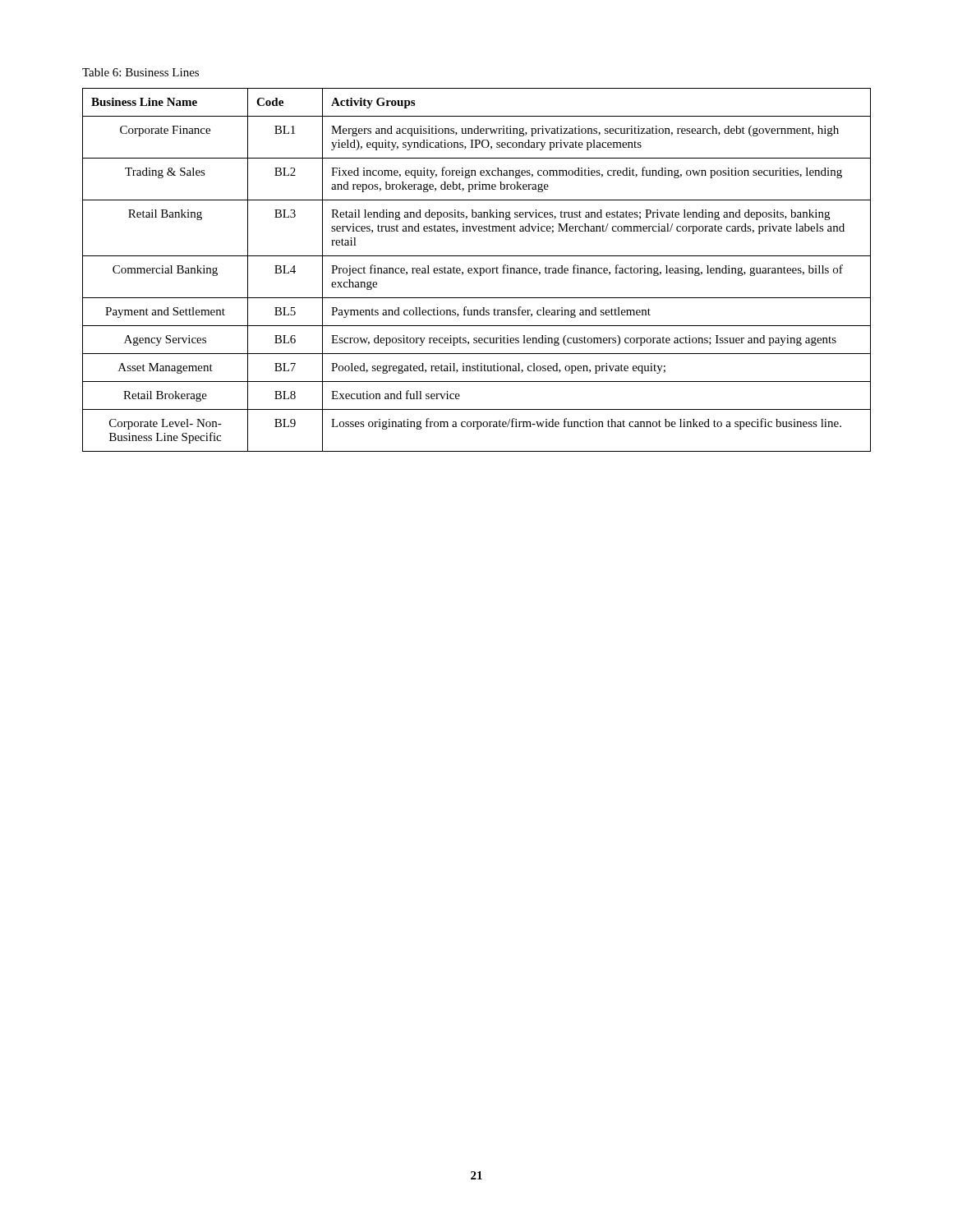Find the table that mentions "Business Line Name"
The height and width of the screenshot is (1232, 953).
tap(476, 270)
